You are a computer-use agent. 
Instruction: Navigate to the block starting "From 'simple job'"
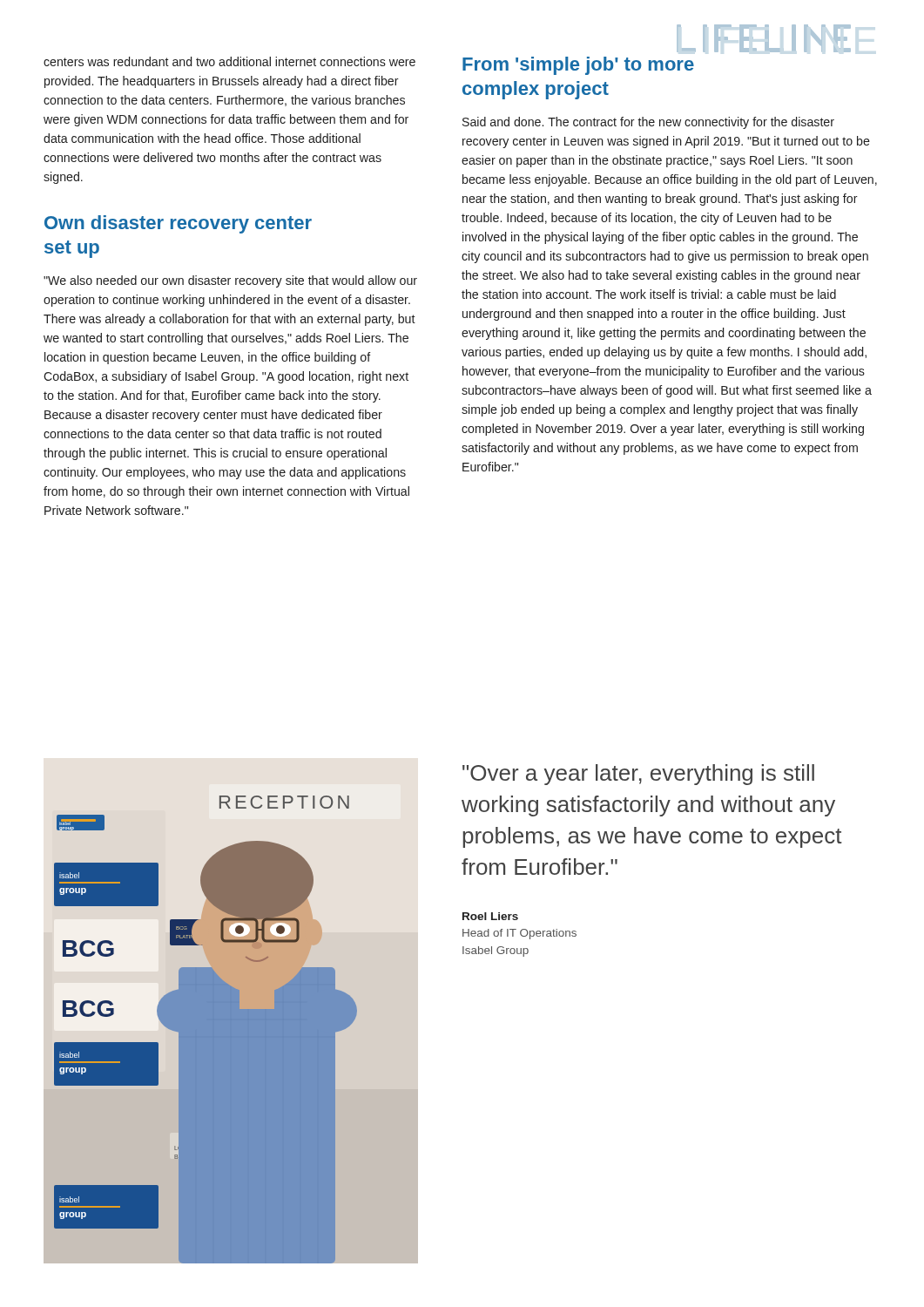tap(671, 76)
